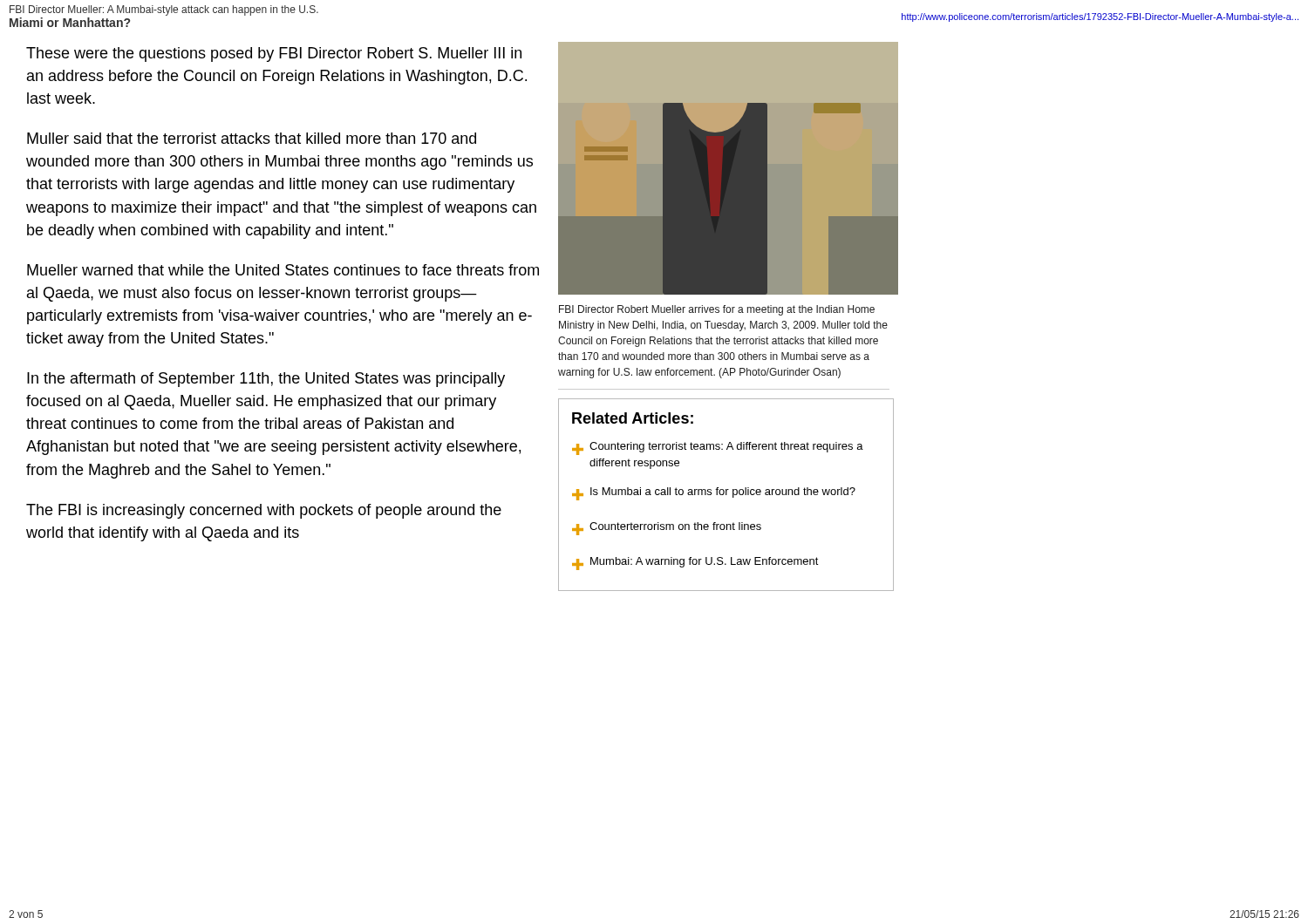The height and width of the screenshot is (924, 1308).
Task: Find the text starting "Related Articles:"
Action: (x=633, y=418)
